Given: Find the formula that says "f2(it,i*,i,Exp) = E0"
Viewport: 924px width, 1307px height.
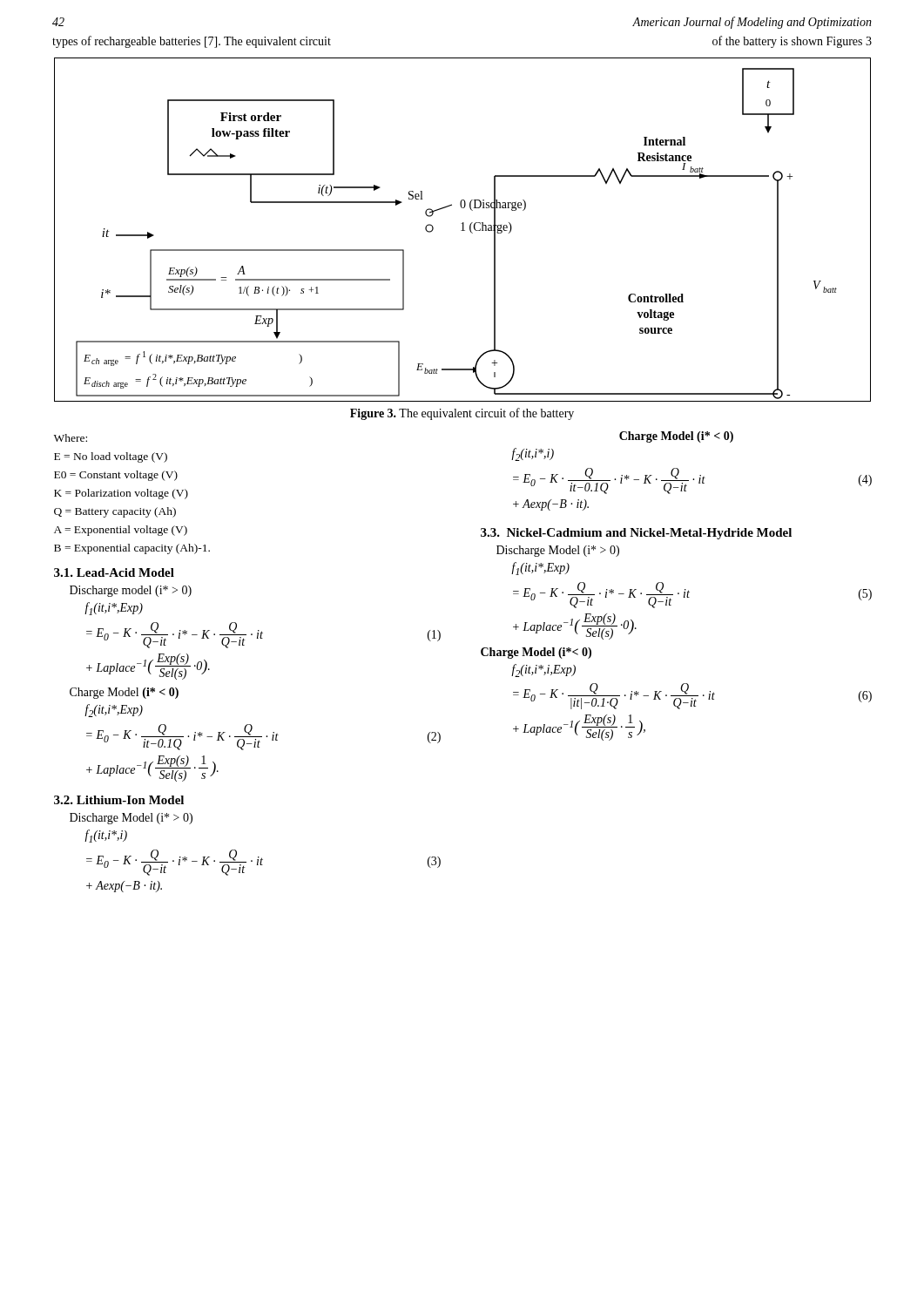Looking at the screenshot, I should 692,702.
